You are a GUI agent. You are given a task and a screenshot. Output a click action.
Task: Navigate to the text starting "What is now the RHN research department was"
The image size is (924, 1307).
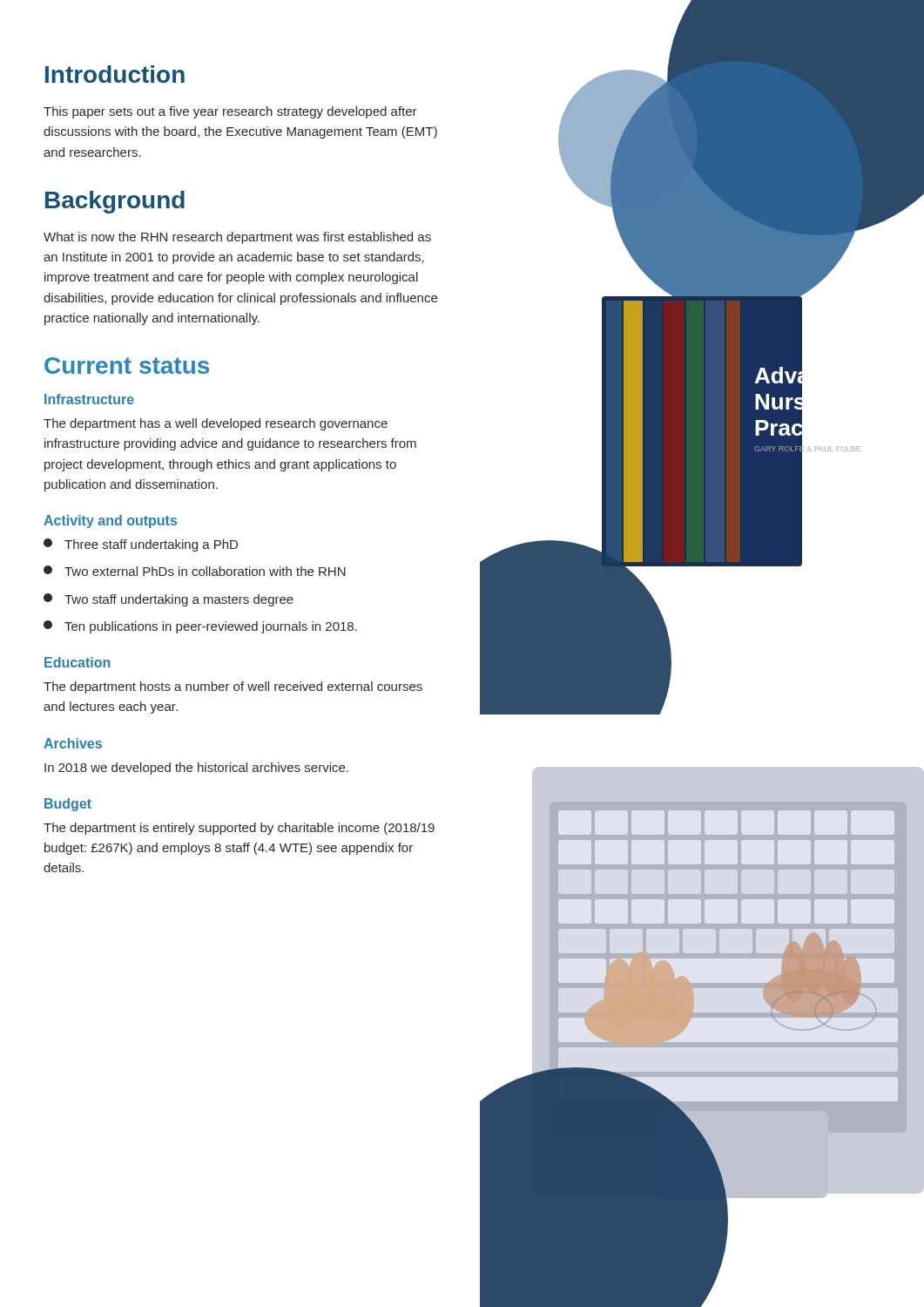coord(244,277)
